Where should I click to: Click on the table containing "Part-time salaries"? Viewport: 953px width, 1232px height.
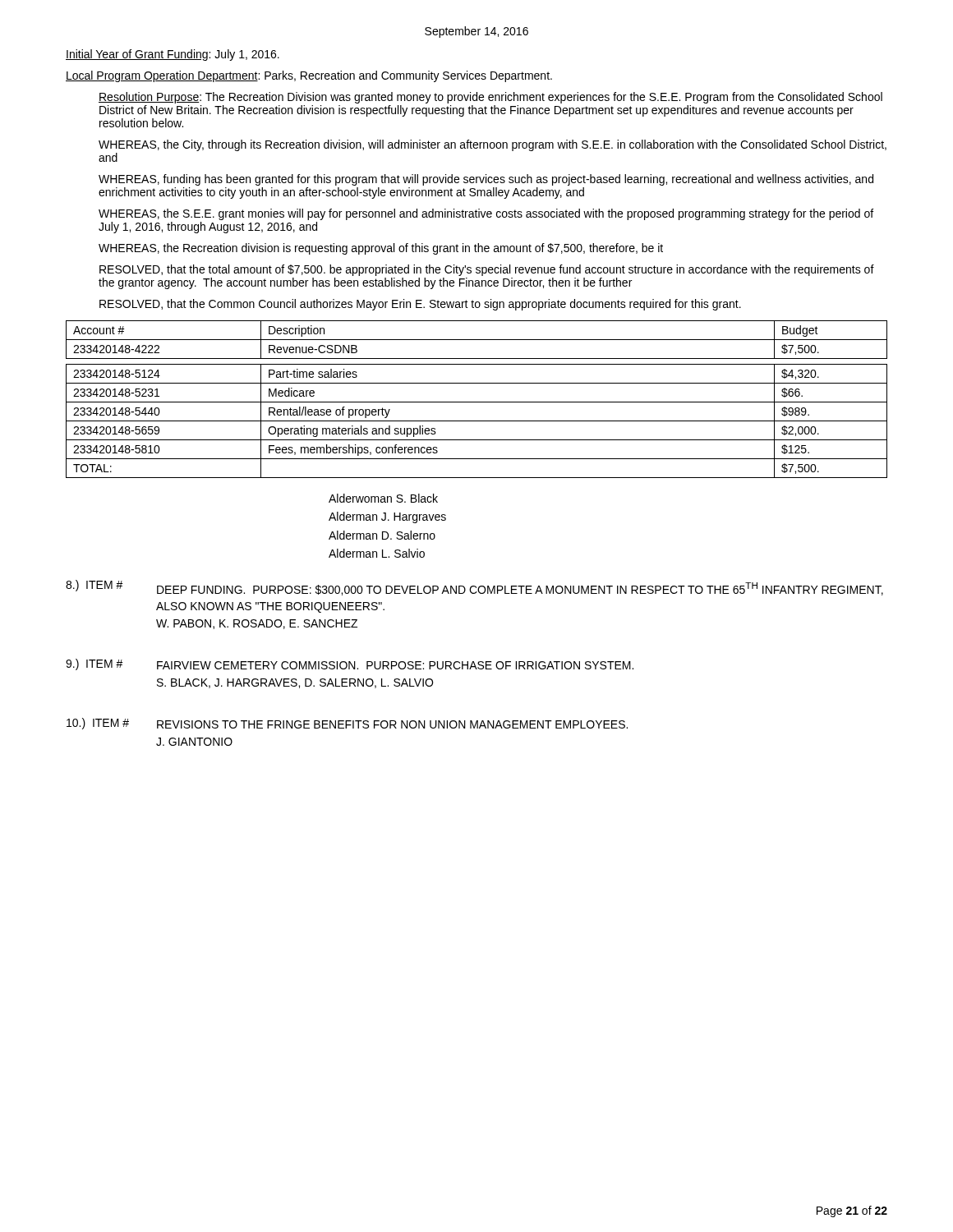click(476, 421)
